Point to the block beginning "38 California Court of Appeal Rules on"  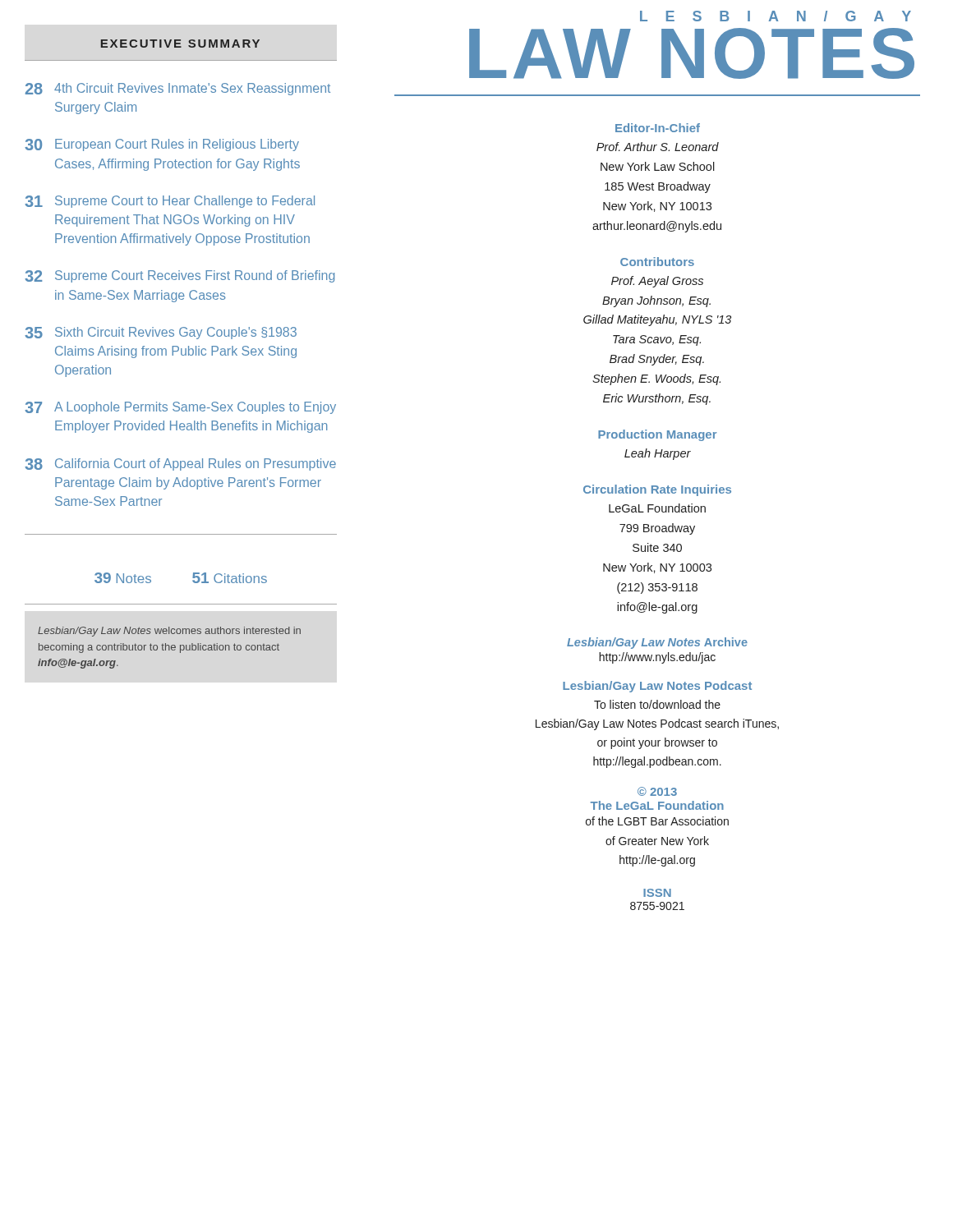(x=181, y=482)
